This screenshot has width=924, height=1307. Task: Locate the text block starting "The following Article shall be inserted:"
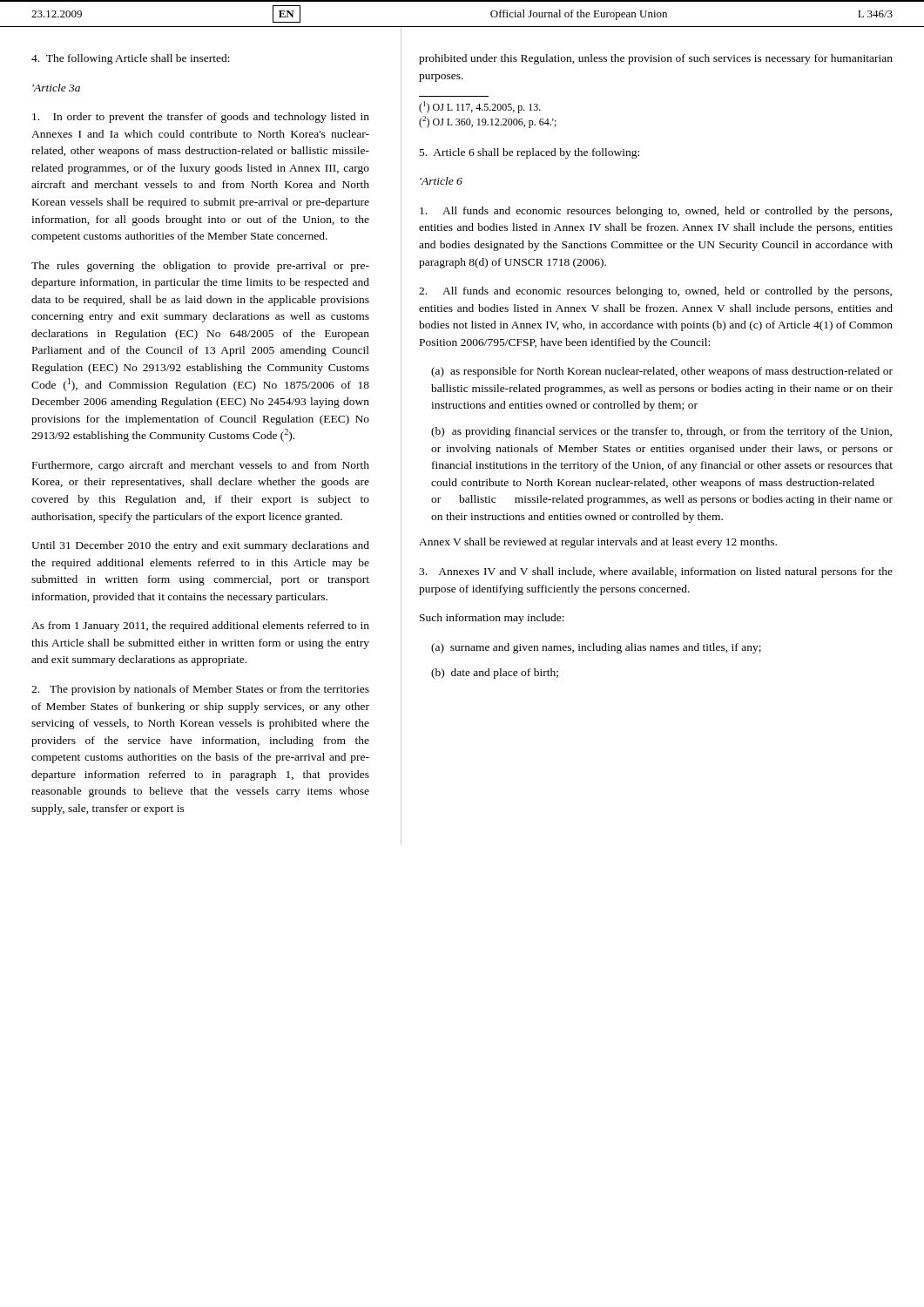coord(131,58)
